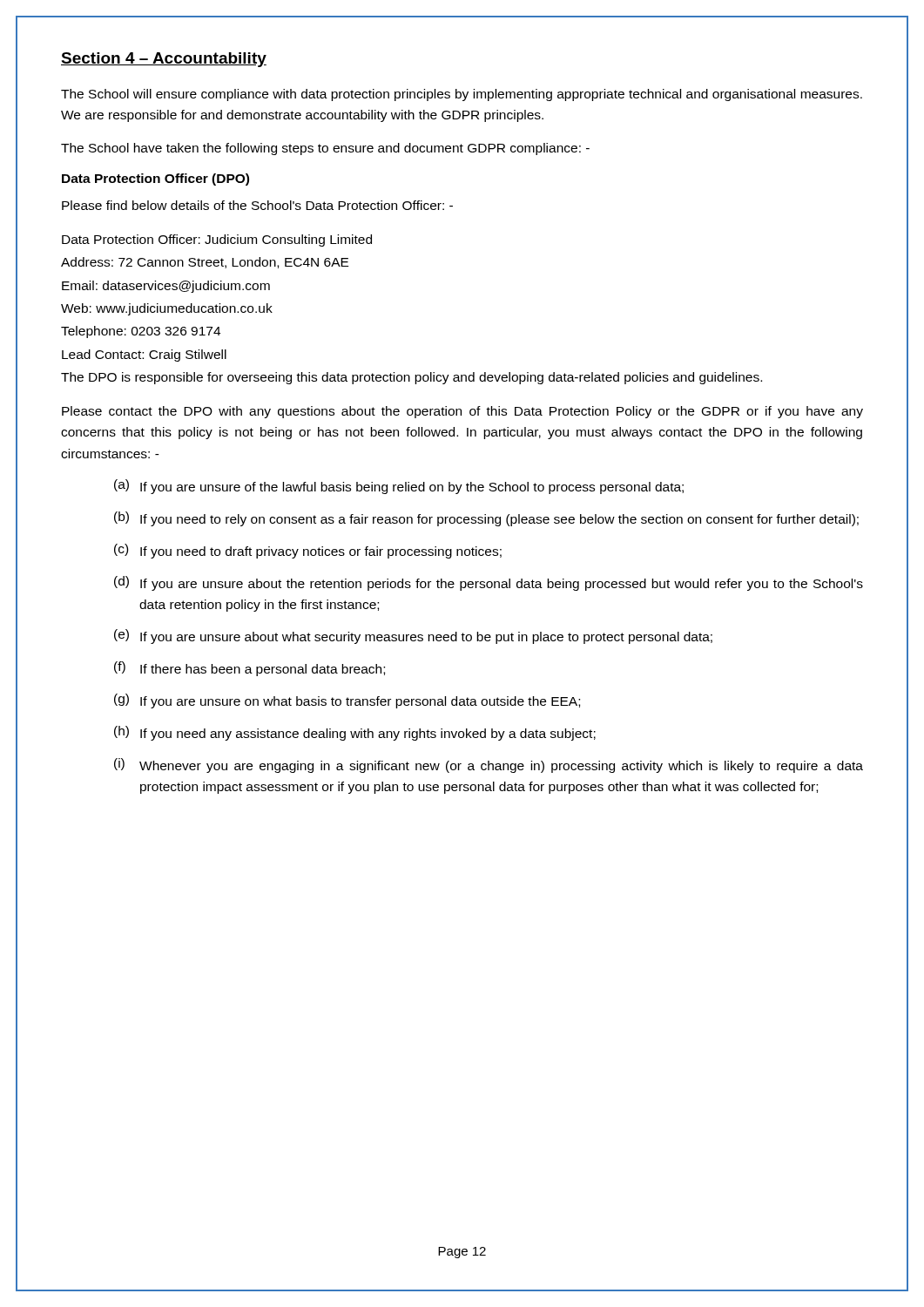924x1307 pixels.
Task: Click the passage that begins "(b) If you need to rely on"
Action: (488, 519)
